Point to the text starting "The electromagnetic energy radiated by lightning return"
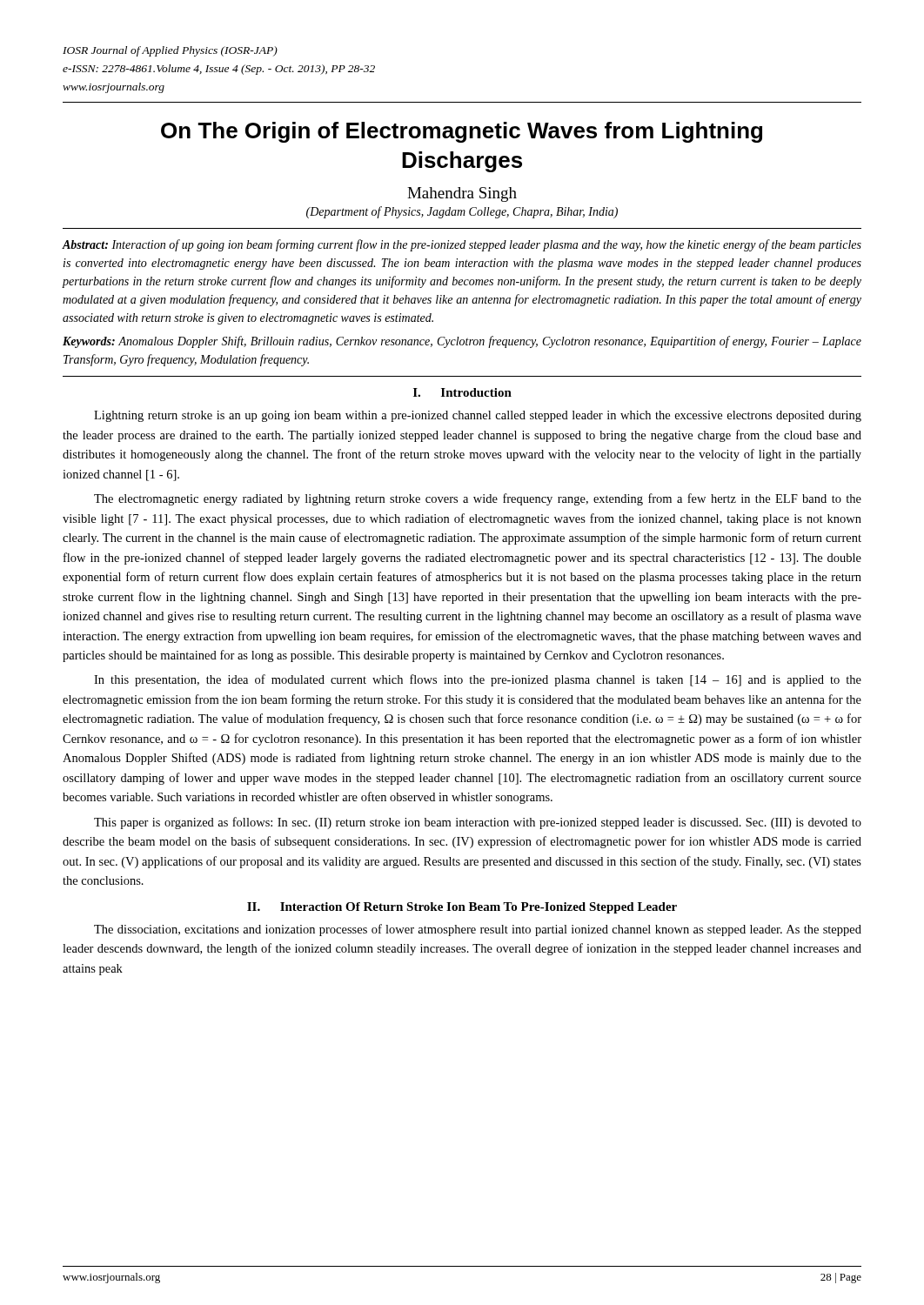This screenshot has width=924, height=1305. tap(462, 577)
